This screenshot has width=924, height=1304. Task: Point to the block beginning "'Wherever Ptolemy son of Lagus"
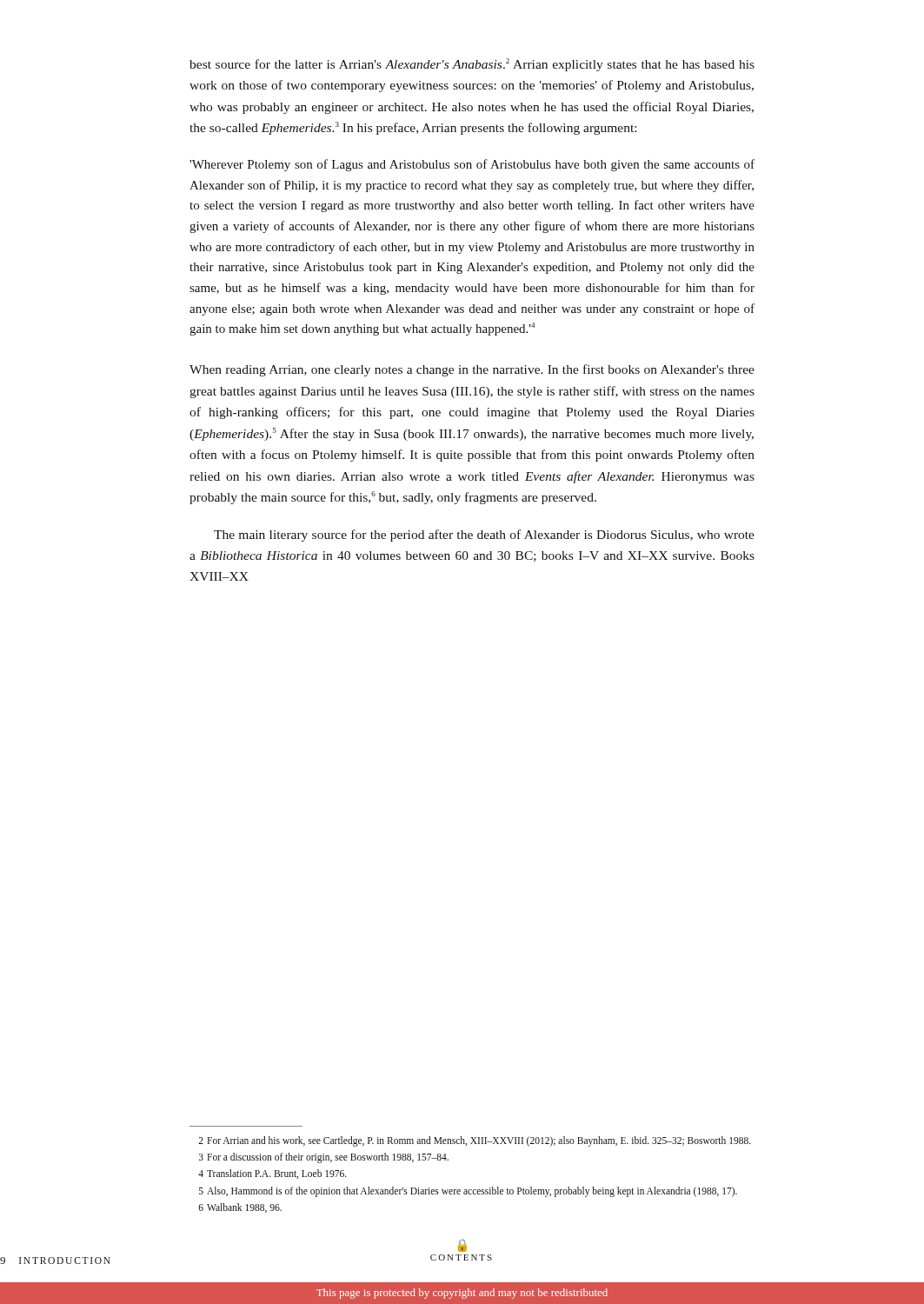472,247
